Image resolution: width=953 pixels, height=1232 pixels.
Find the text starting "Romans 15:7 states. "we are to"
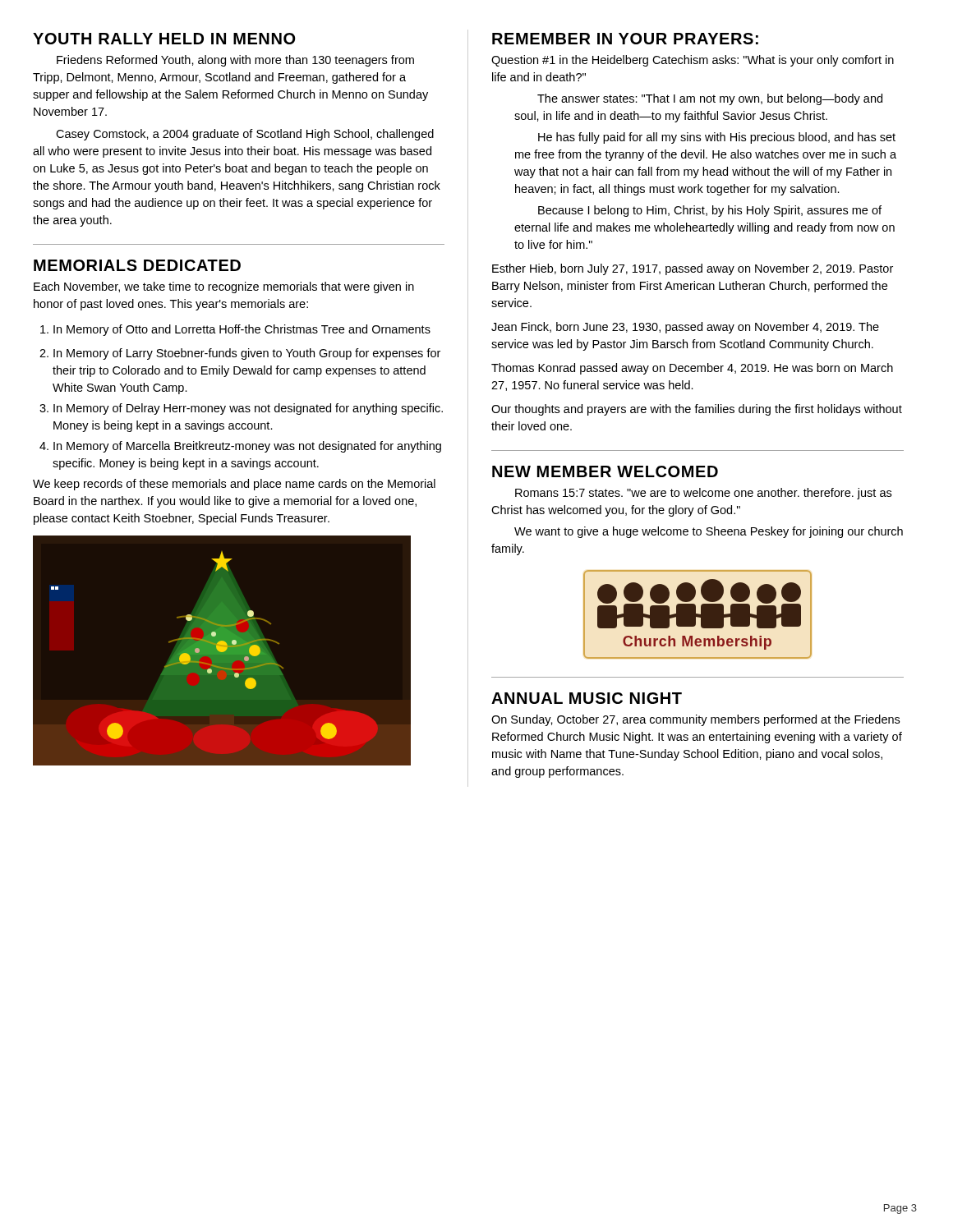click(698, 521)
